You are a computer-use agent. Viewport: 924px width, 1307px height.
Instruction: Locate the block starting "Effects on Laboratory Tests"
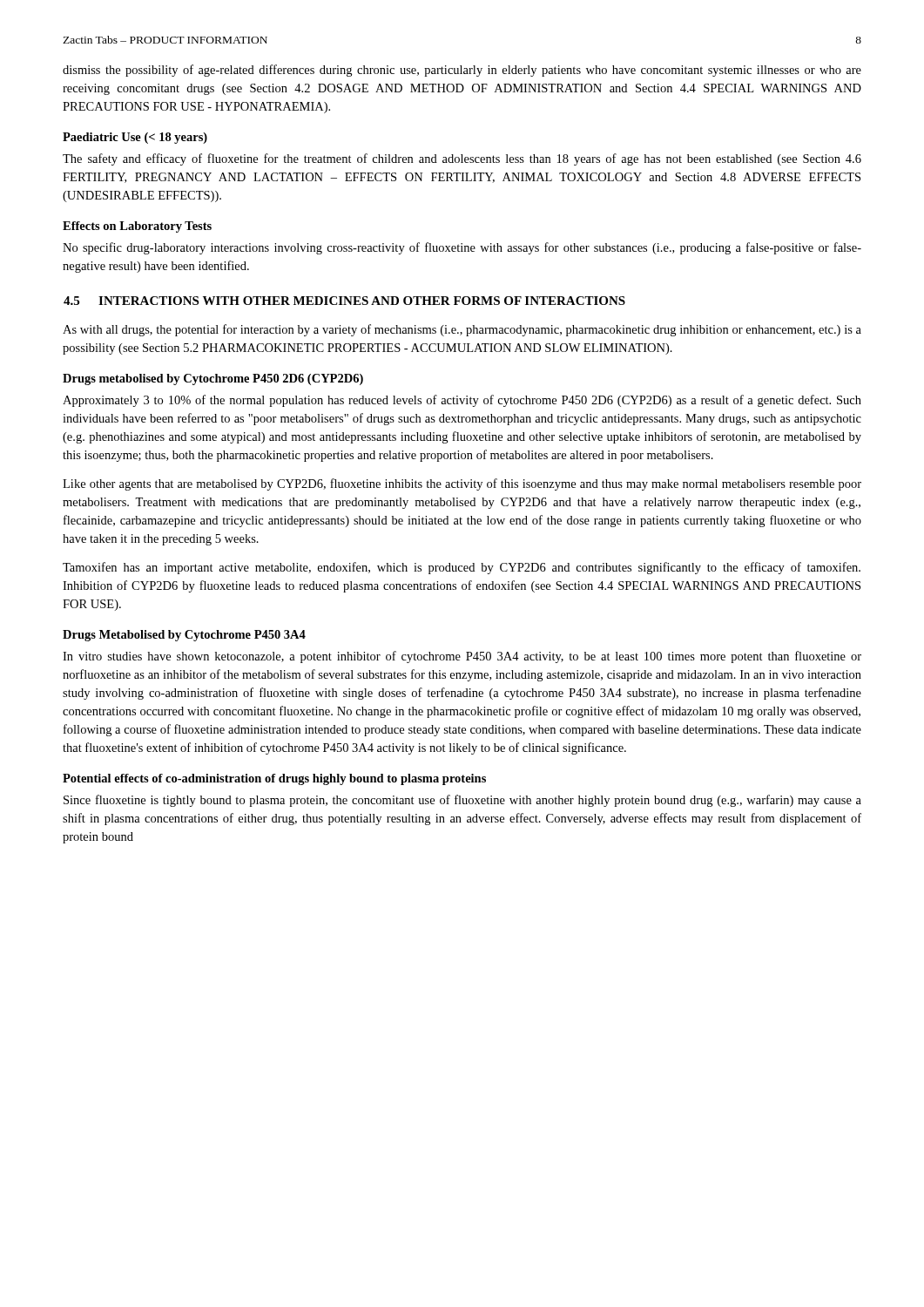point(137,226)
